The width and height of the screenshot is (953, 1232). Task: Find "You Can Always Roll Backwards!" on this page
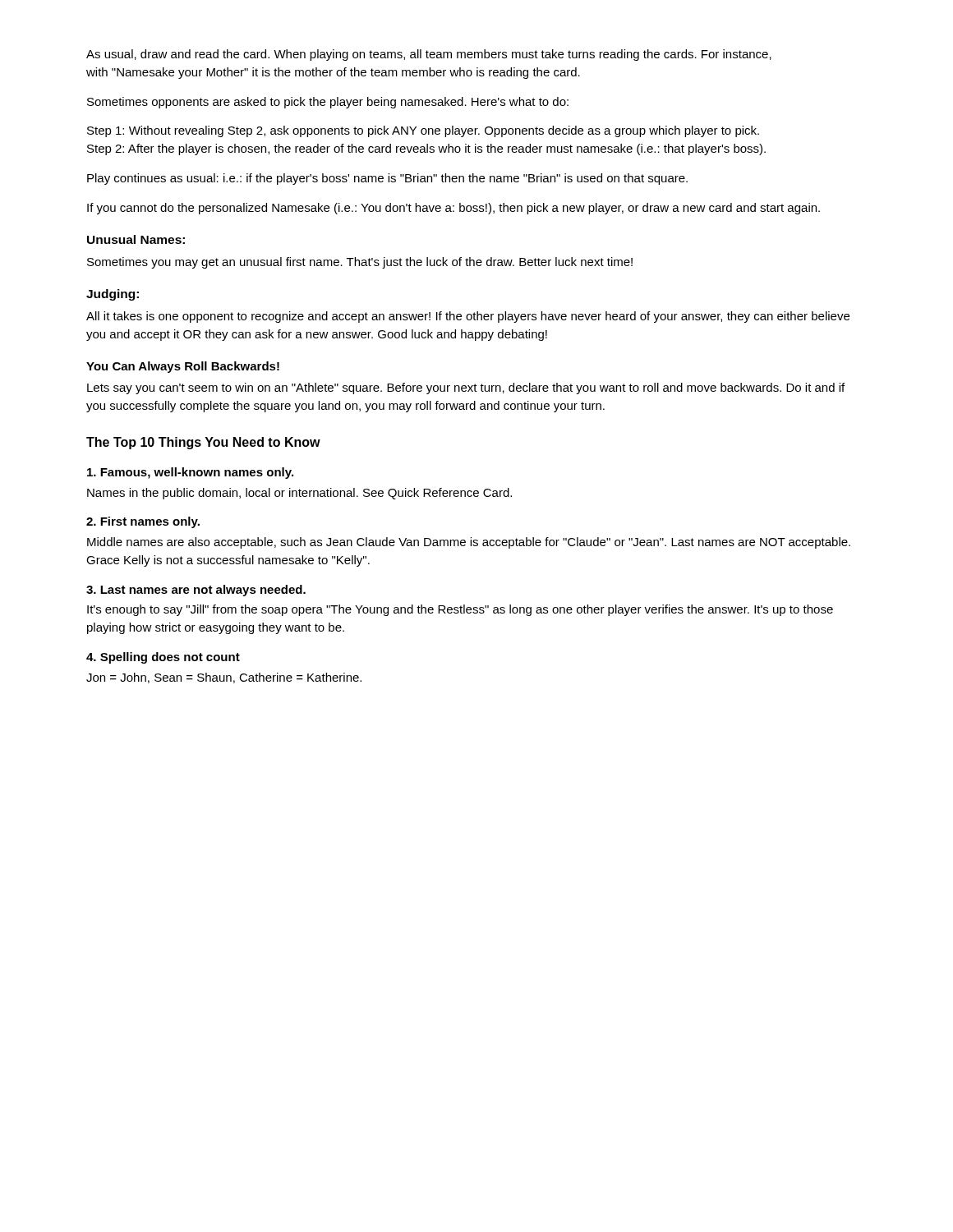point(183,366)
